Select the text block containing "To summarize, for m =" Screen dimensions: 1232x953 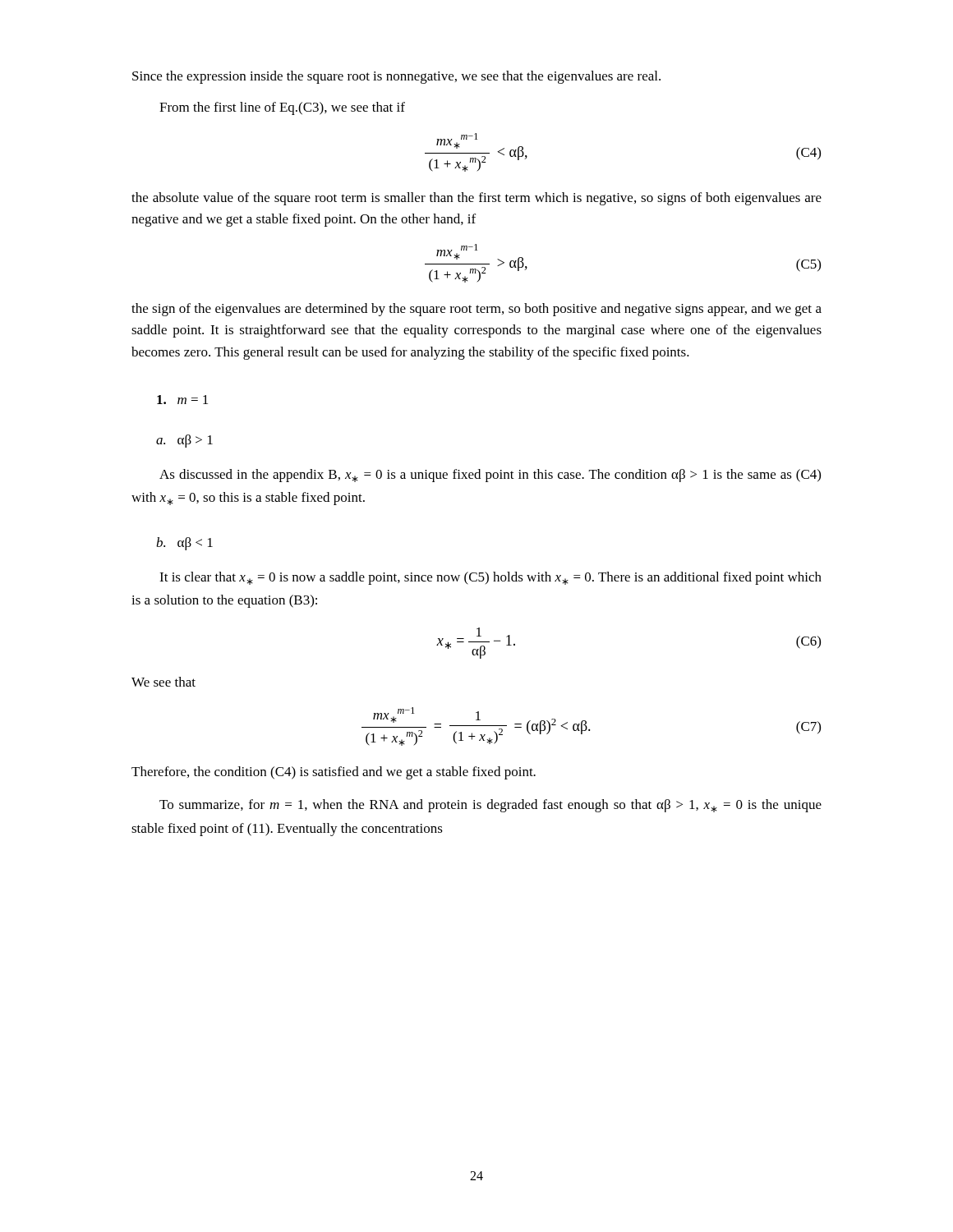pyautogui.click(x=476, y=816)
